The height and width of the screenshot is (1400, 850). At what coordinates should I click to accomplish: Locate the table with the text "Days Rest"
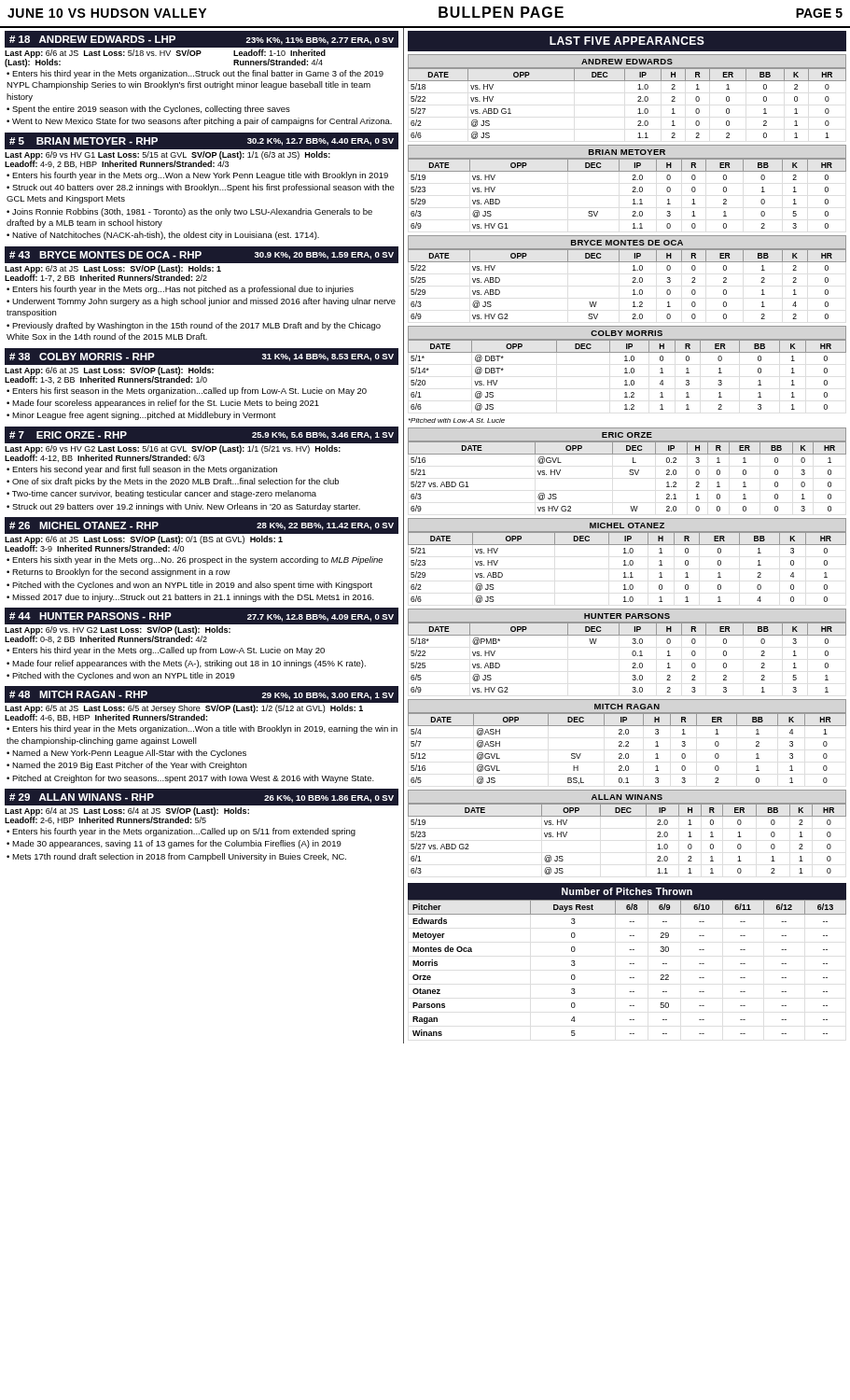(x=627, y=962)
